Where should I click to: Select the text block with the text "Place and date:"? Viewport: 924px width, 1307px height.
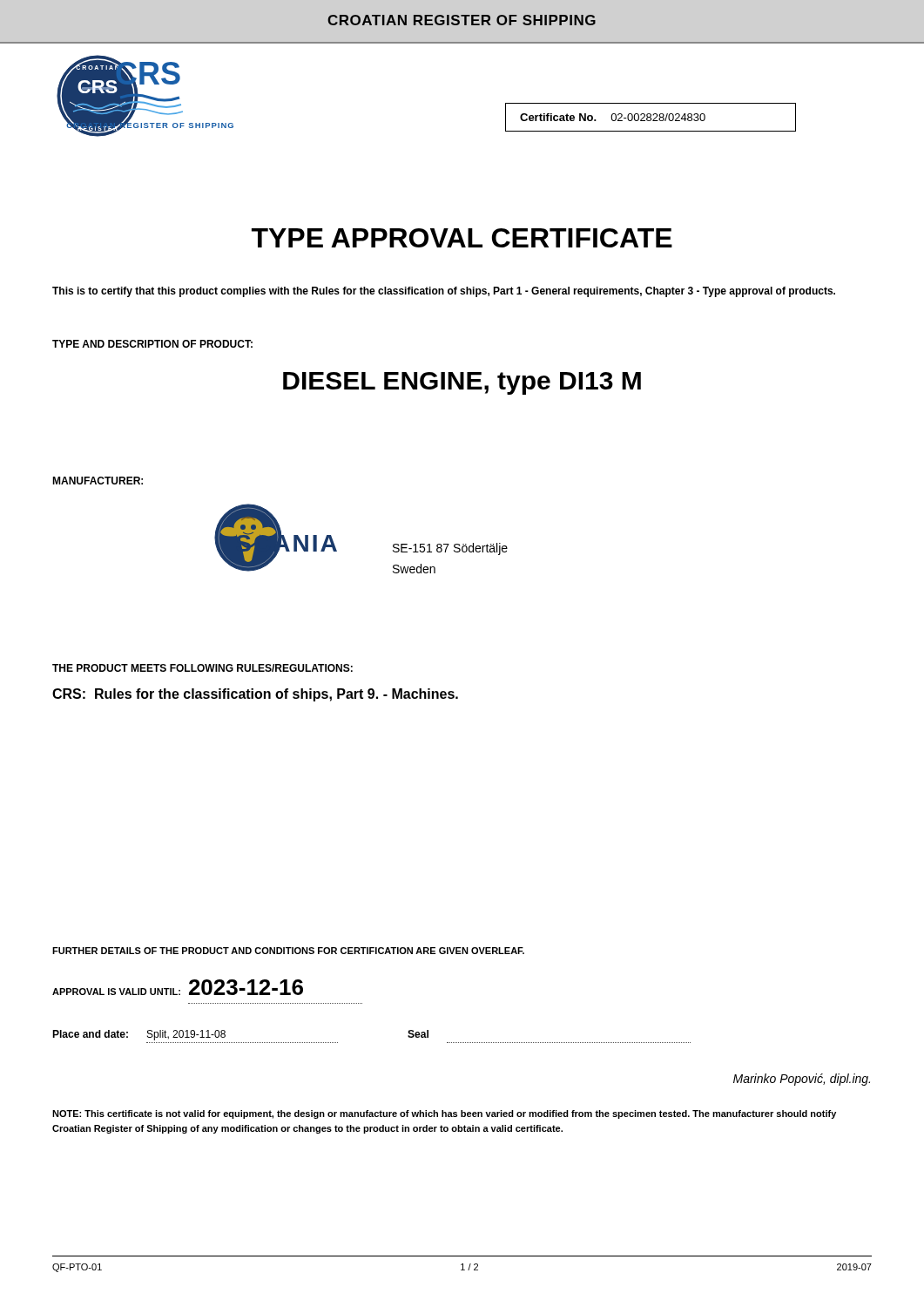[88, 1035]
